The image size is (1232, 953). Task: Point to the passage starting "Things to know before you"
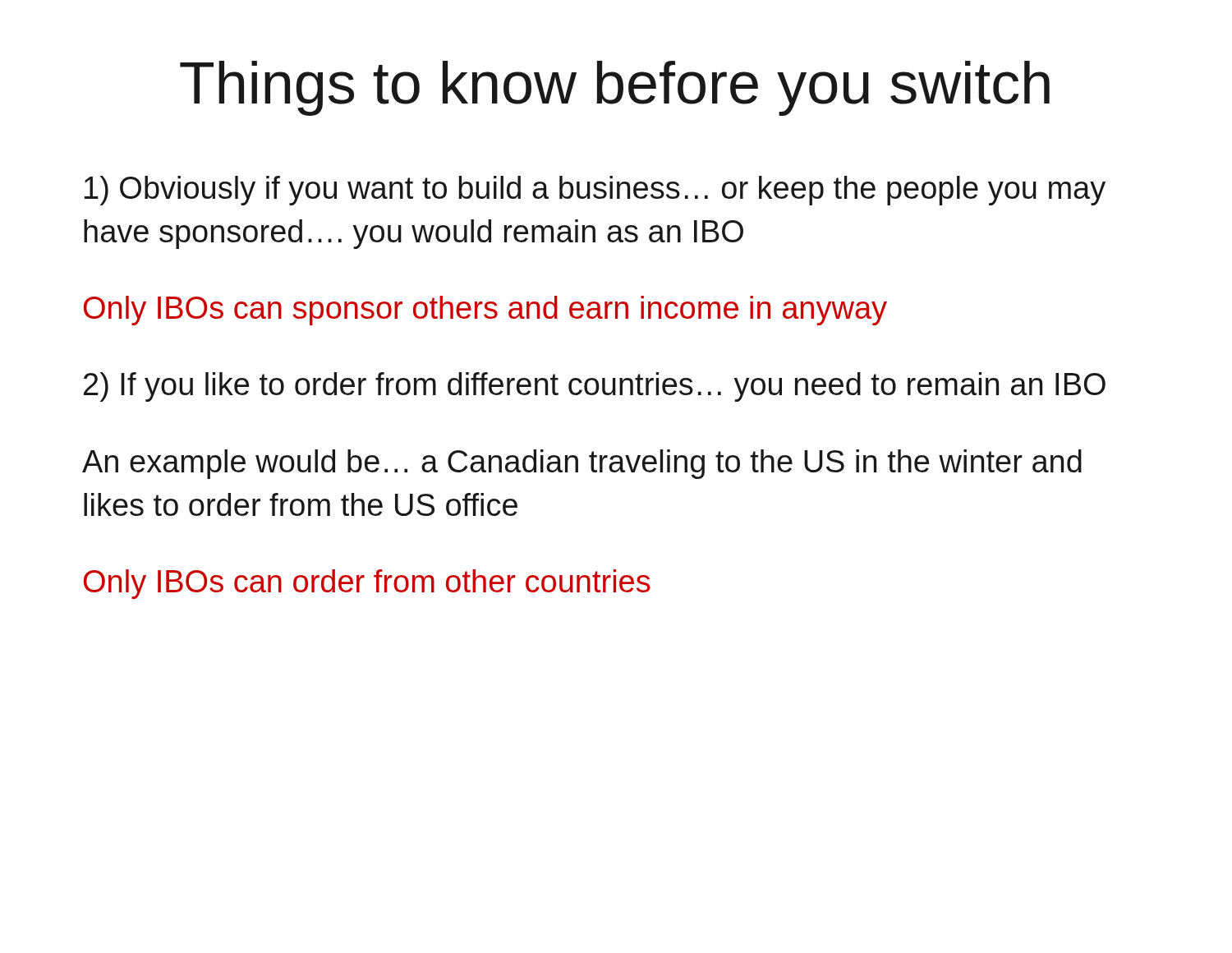[616, 83]
